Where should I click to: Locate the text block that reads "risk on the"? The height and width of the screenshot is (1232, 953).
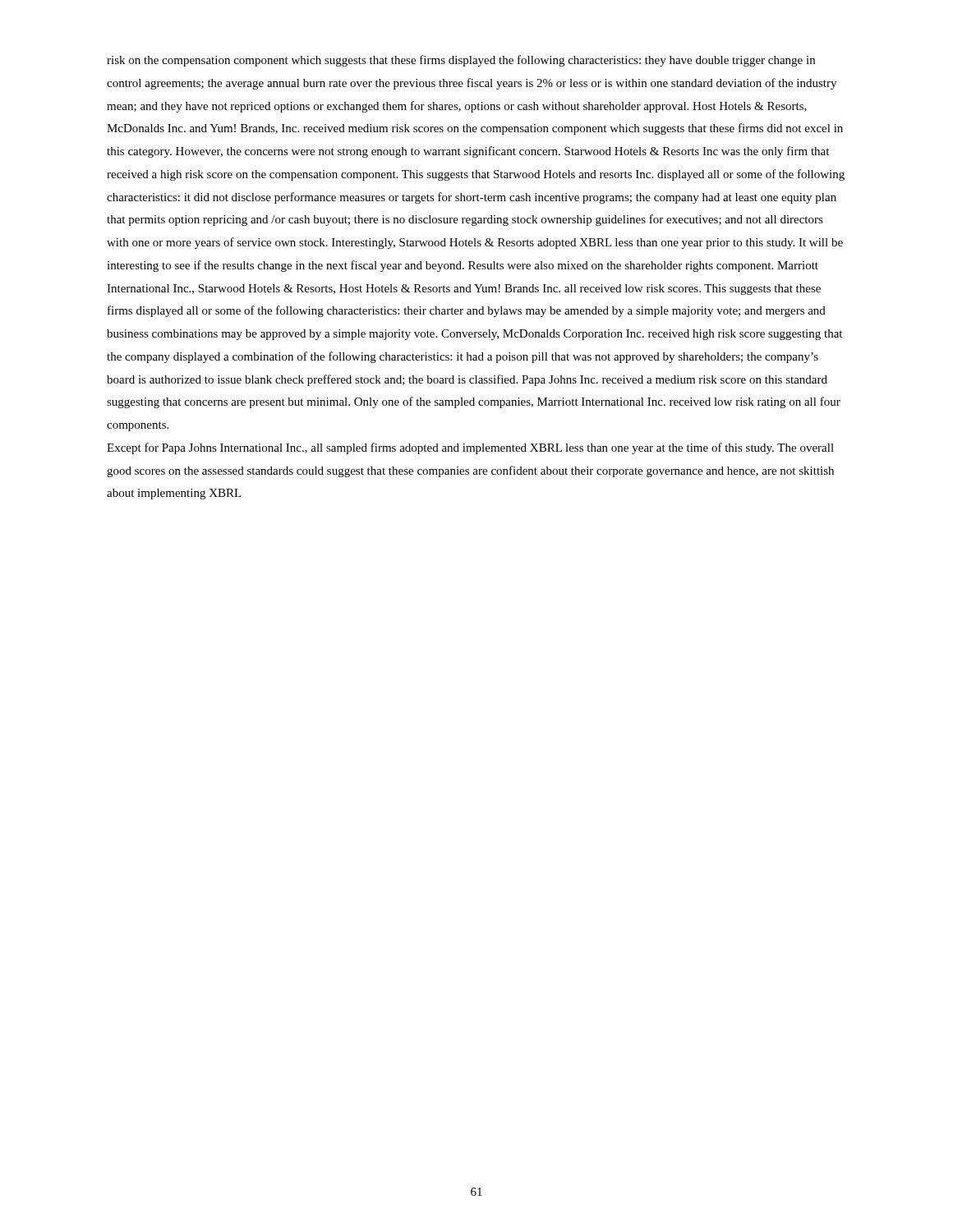[476, 243]
